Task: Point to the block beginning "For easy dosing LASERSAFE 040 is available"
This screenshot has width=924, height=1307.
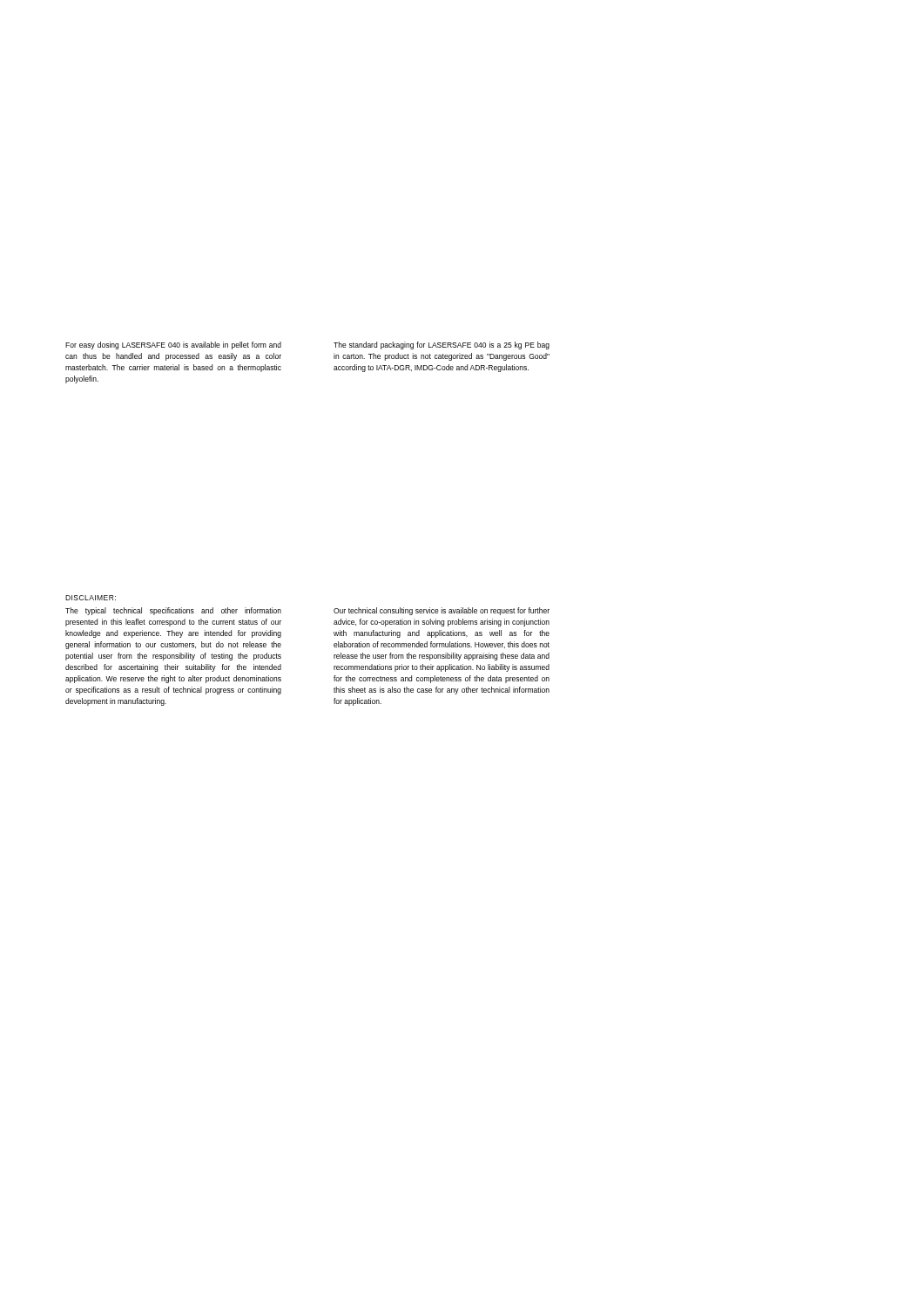Action: point(173,362)
